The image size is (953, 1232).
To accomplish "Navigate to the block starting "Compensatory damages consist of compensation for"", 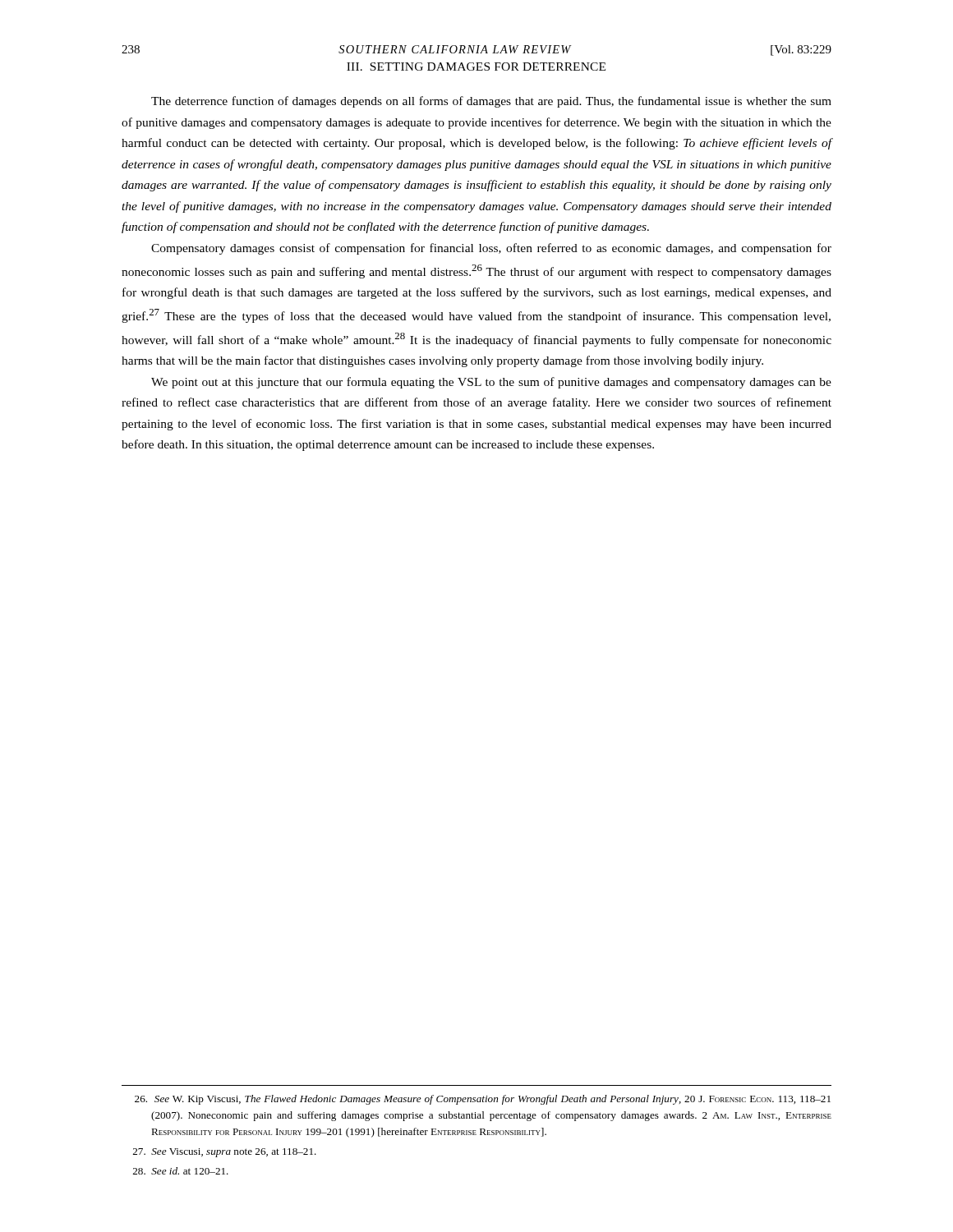I will tap(476, 304).
